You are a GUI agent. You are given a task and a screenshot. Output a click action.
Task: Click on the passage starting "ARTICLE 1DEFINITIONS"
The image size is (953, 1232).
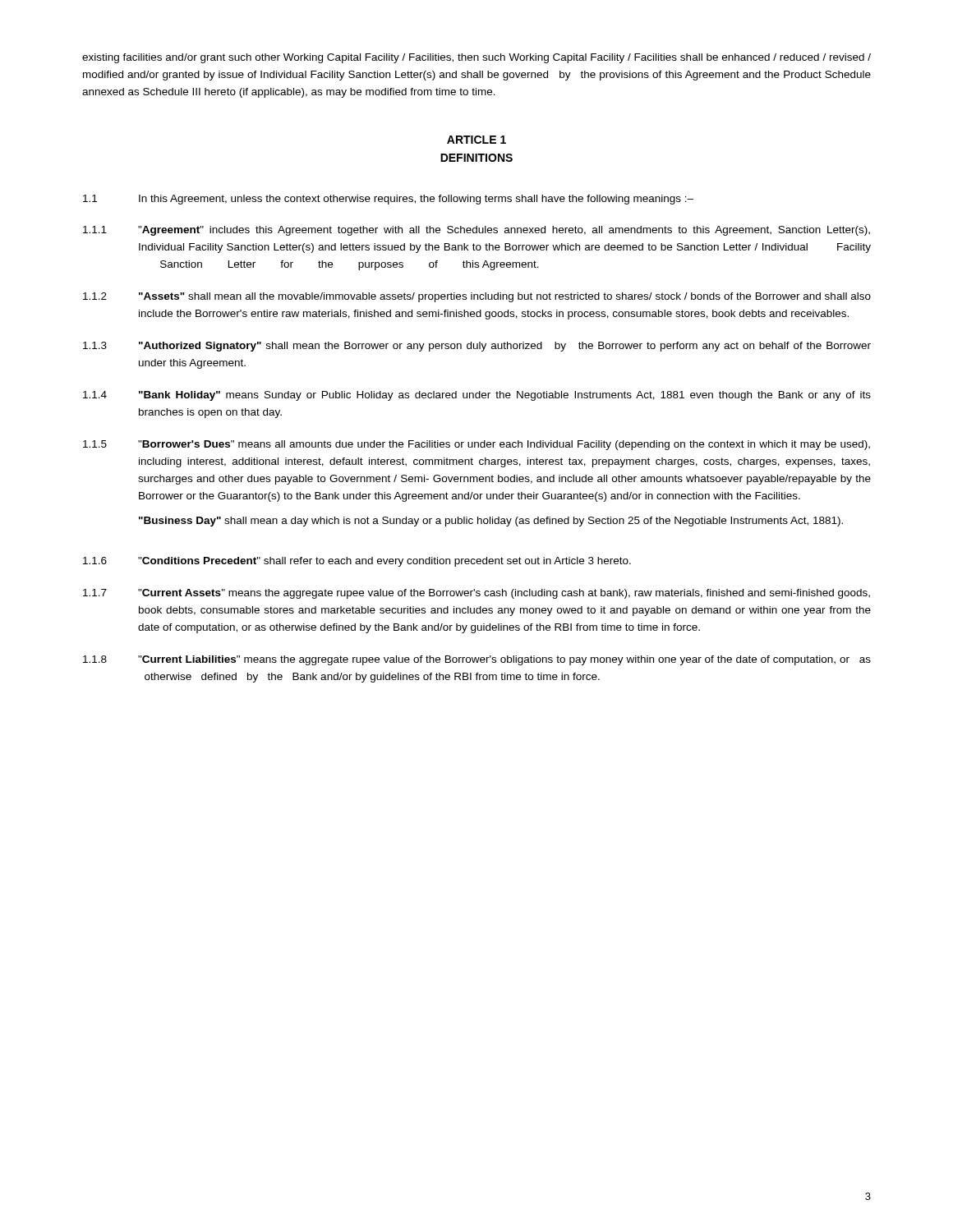[476, 149]
